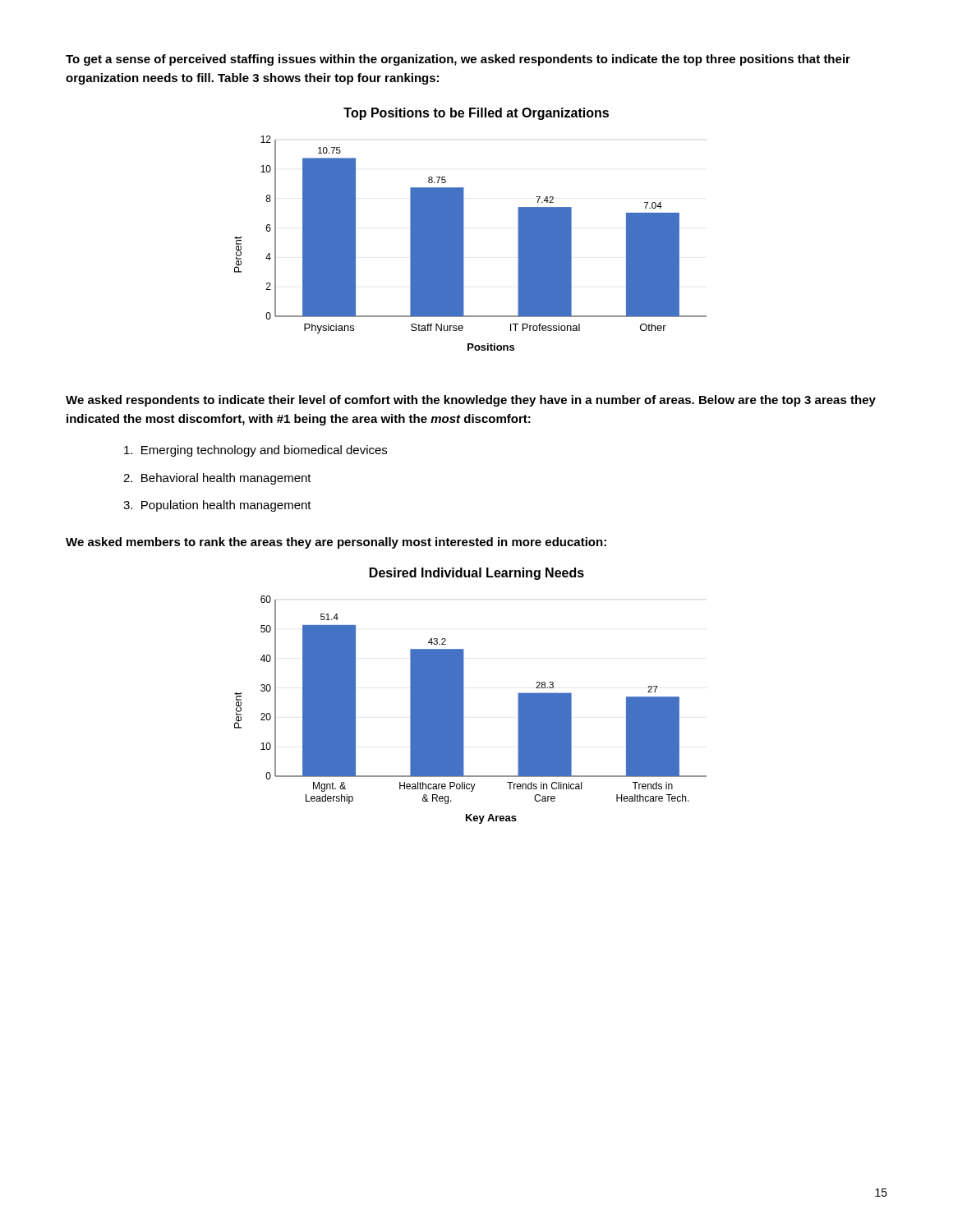The width and height of the screenshot is (953, 1232).
Task: Locate the text "2. Behavioral health management"
Action: coord(217,477)
